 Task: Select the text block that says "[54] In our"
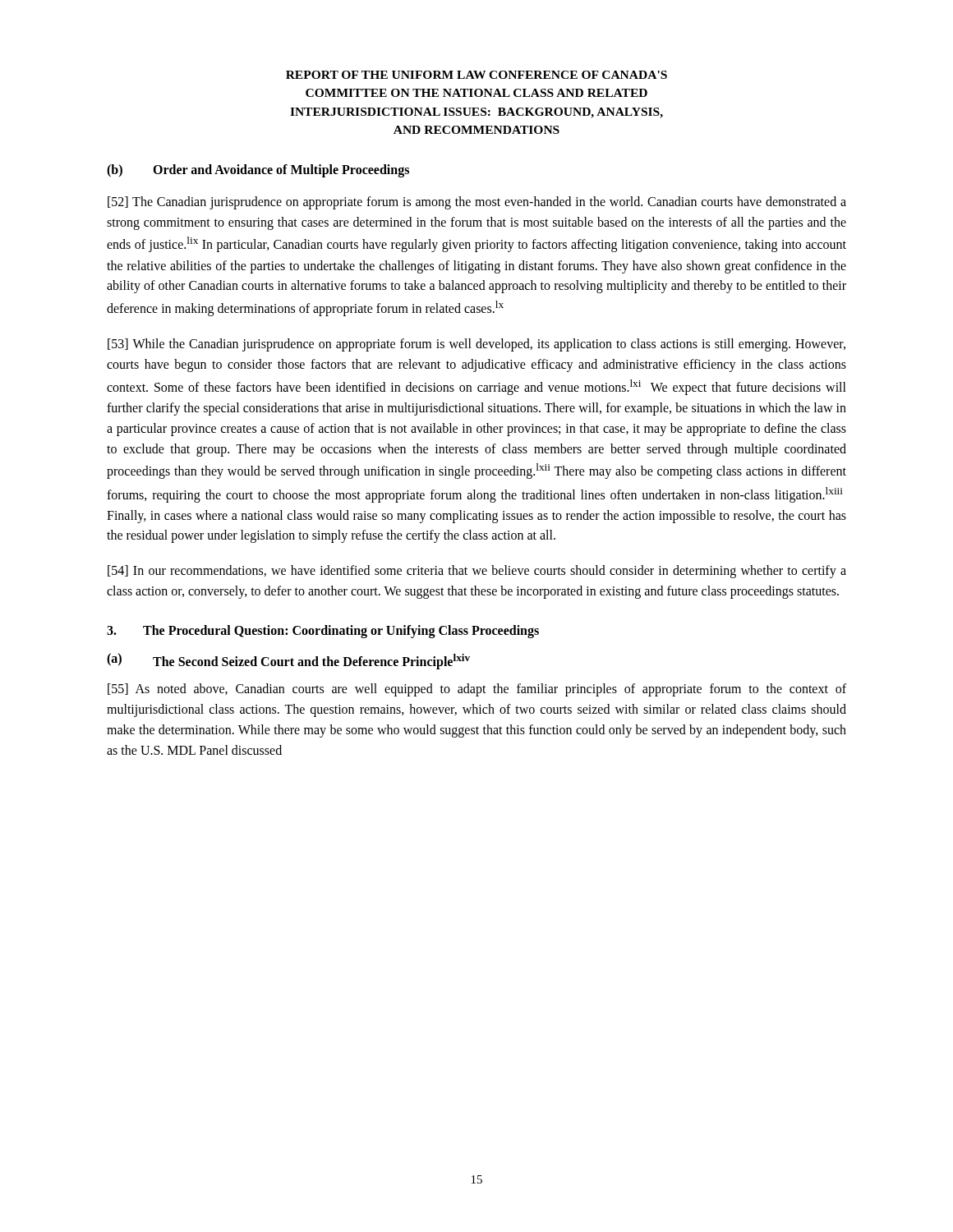tap(476, 581)
